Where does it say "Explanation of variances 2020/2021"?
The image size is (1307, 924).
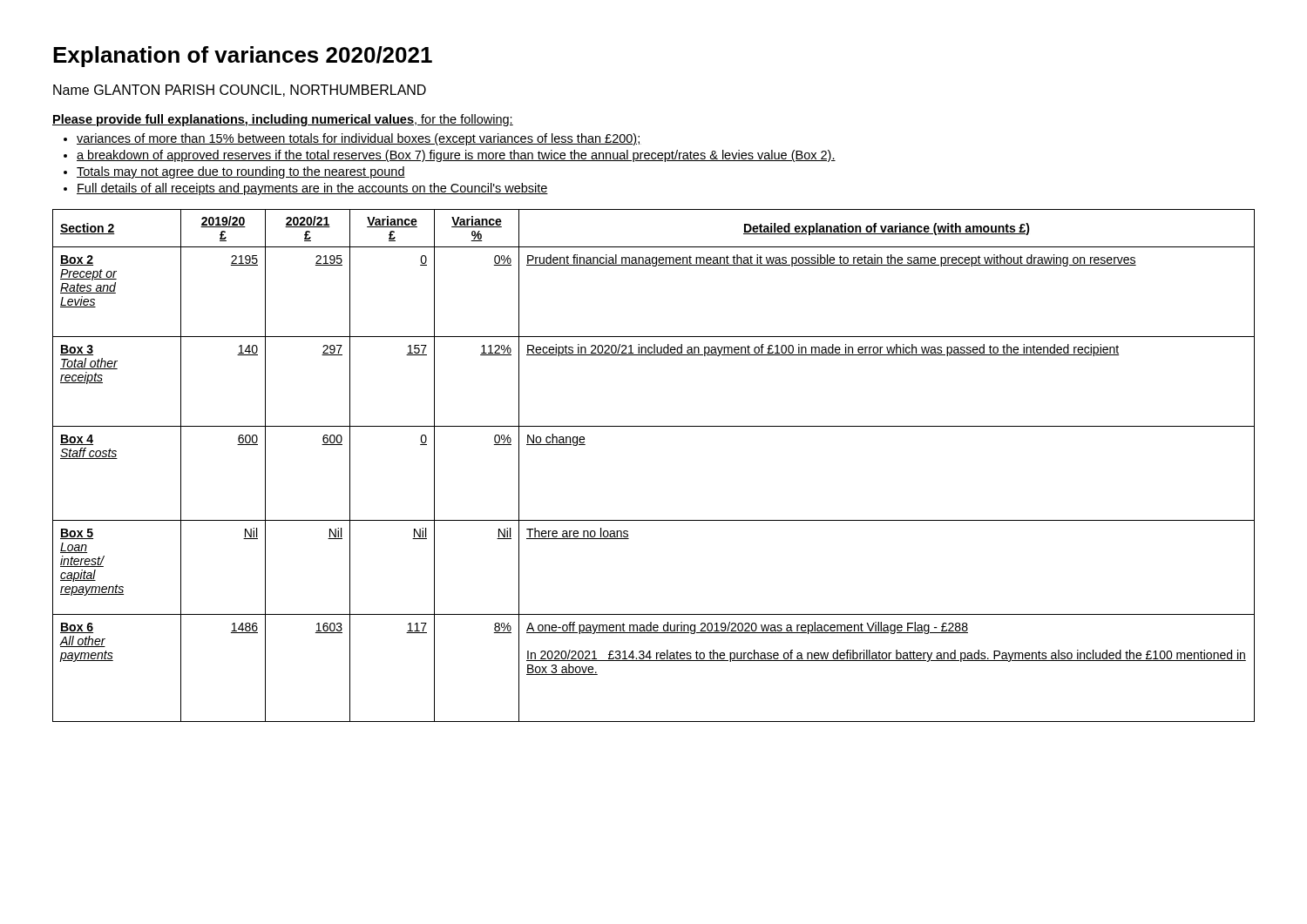[x=242, y=55]
